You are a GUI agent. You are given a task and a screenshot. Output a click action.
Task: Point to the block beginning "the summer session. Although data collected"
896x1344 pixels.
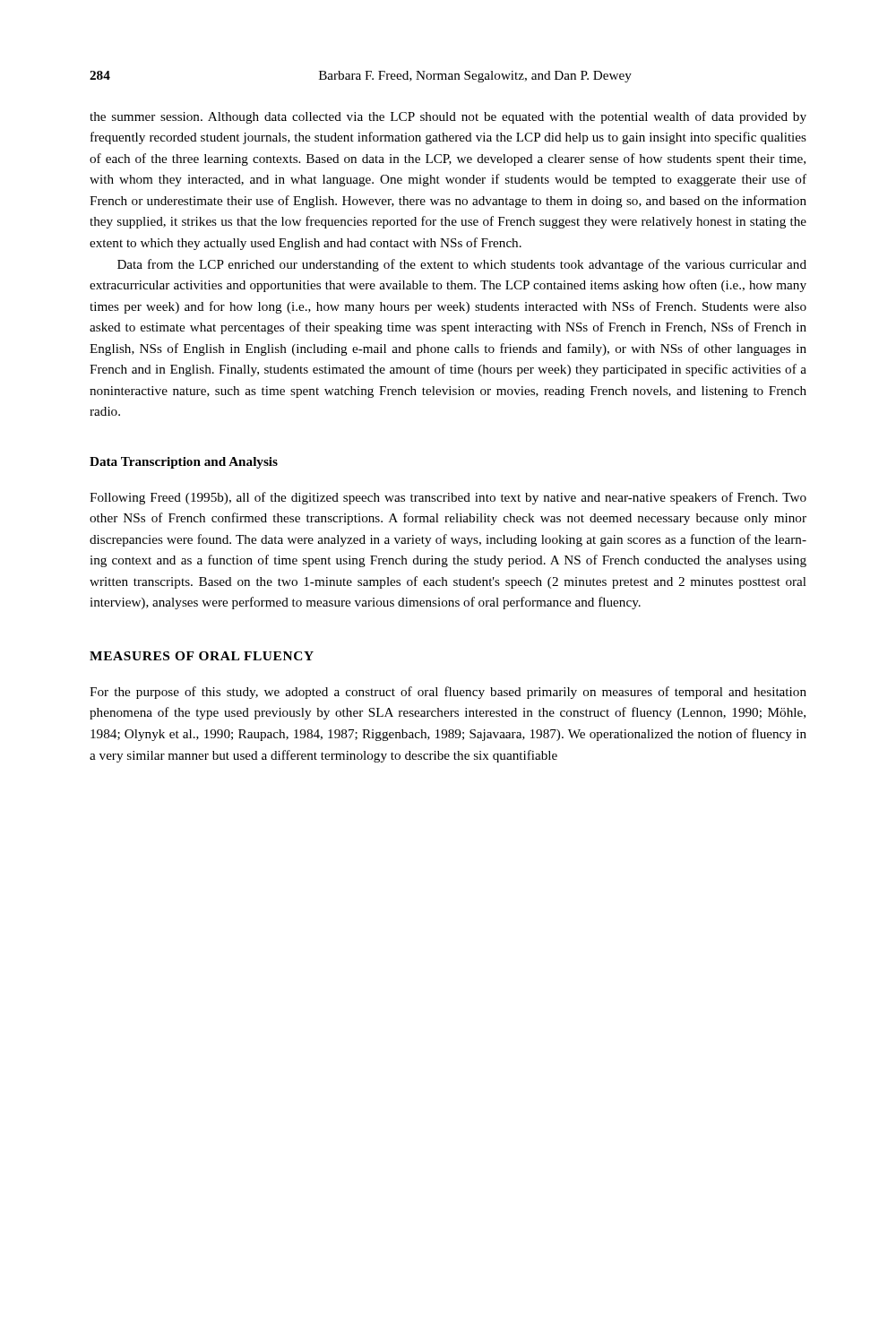click(448, 264)
